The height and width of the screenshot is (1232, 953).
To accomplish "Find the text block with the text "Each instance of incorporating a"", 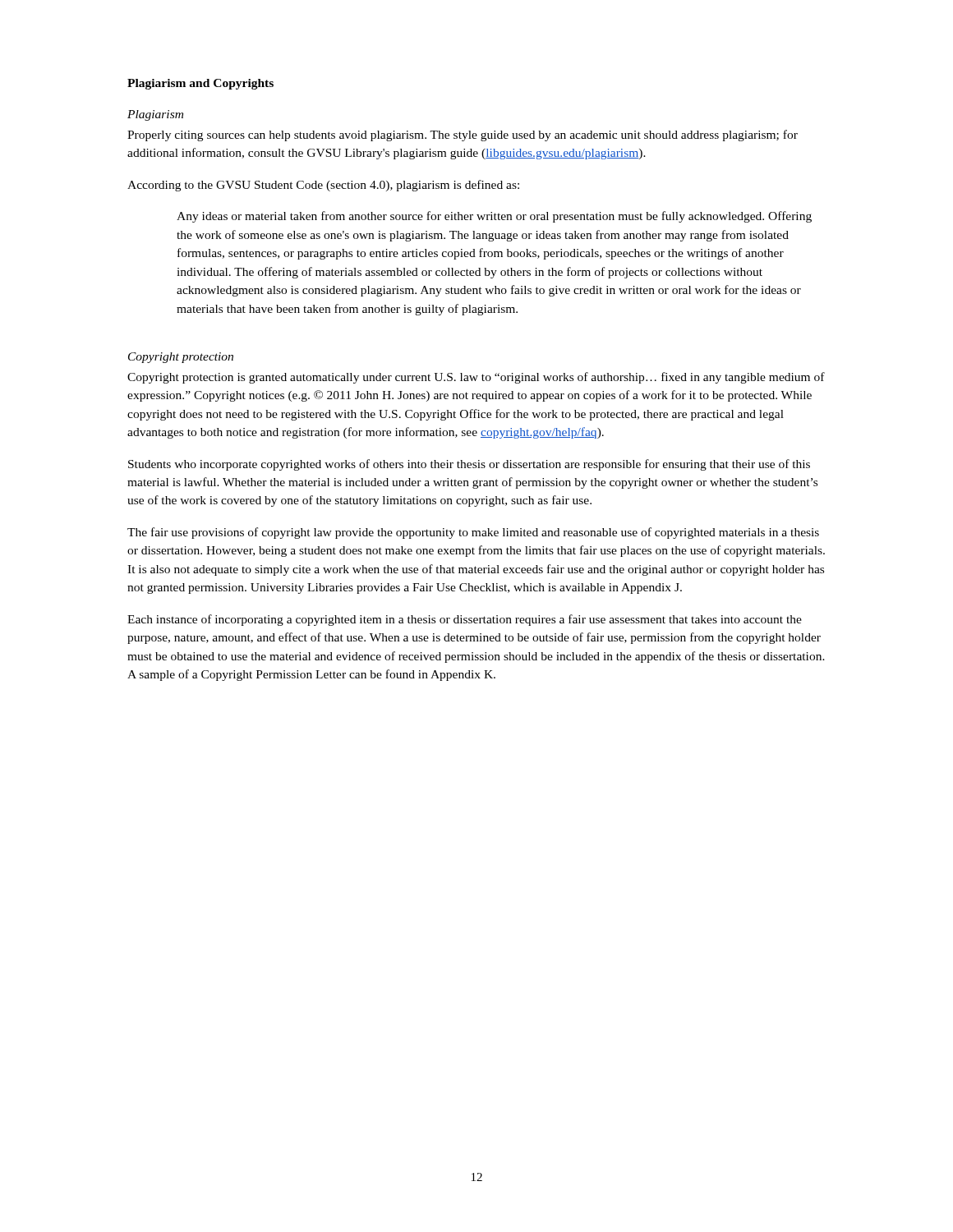I will point(476,646).
